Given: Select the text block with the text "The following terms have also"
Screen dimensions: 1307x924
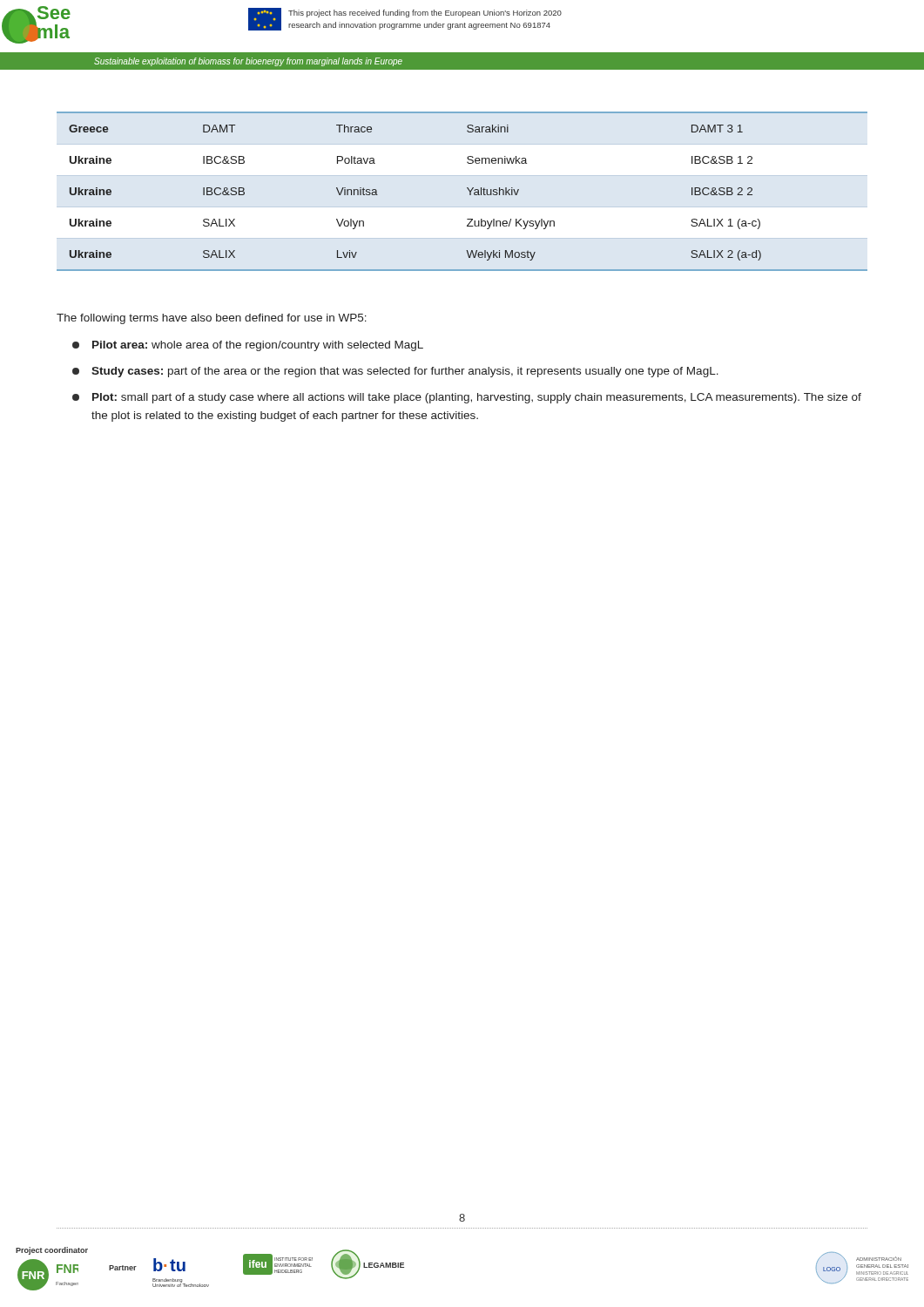Looking at the screenshot, I should (x=212, y=318).
